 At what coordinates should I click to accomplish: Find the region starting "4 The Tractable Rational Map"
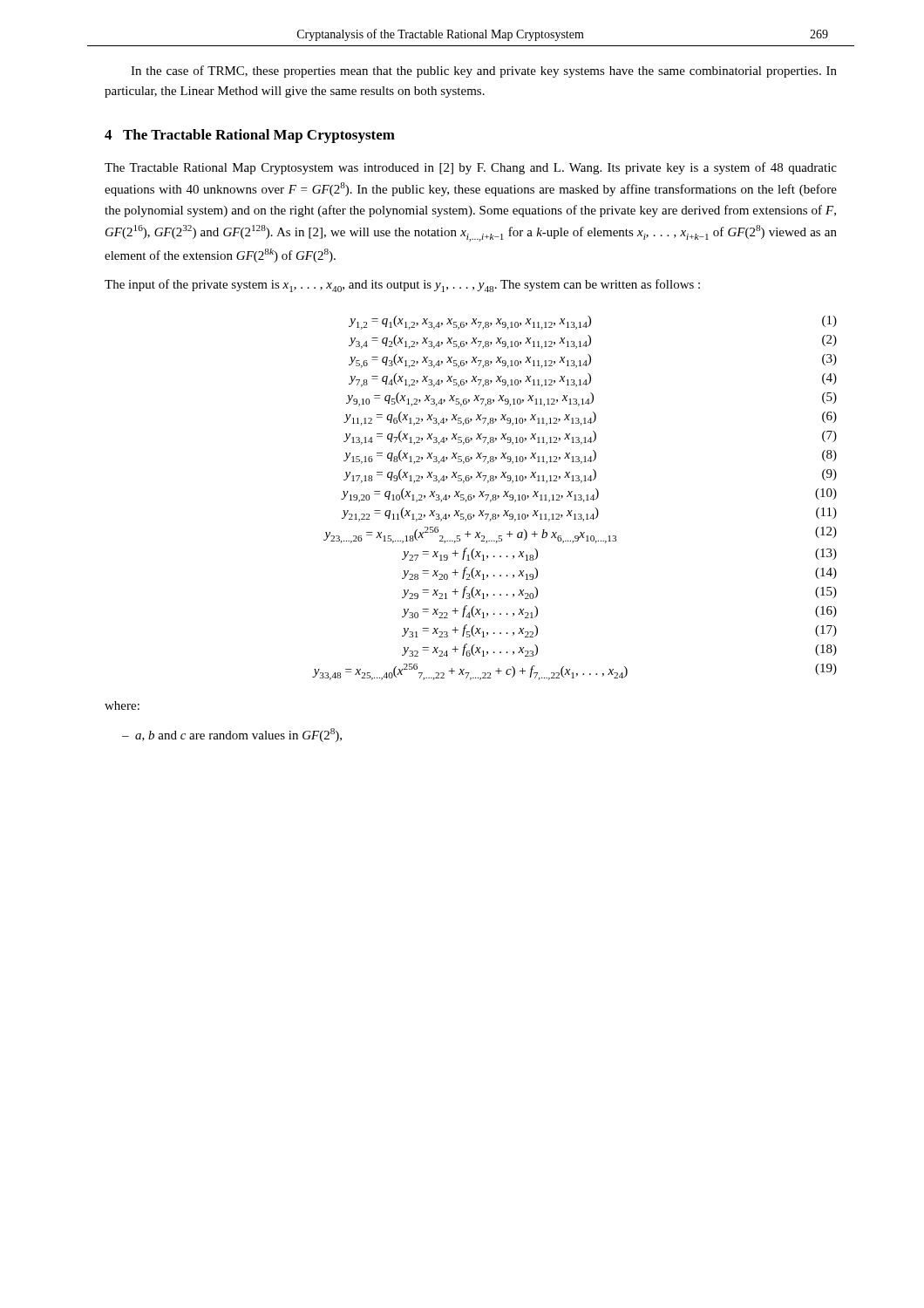pos(250,135)
